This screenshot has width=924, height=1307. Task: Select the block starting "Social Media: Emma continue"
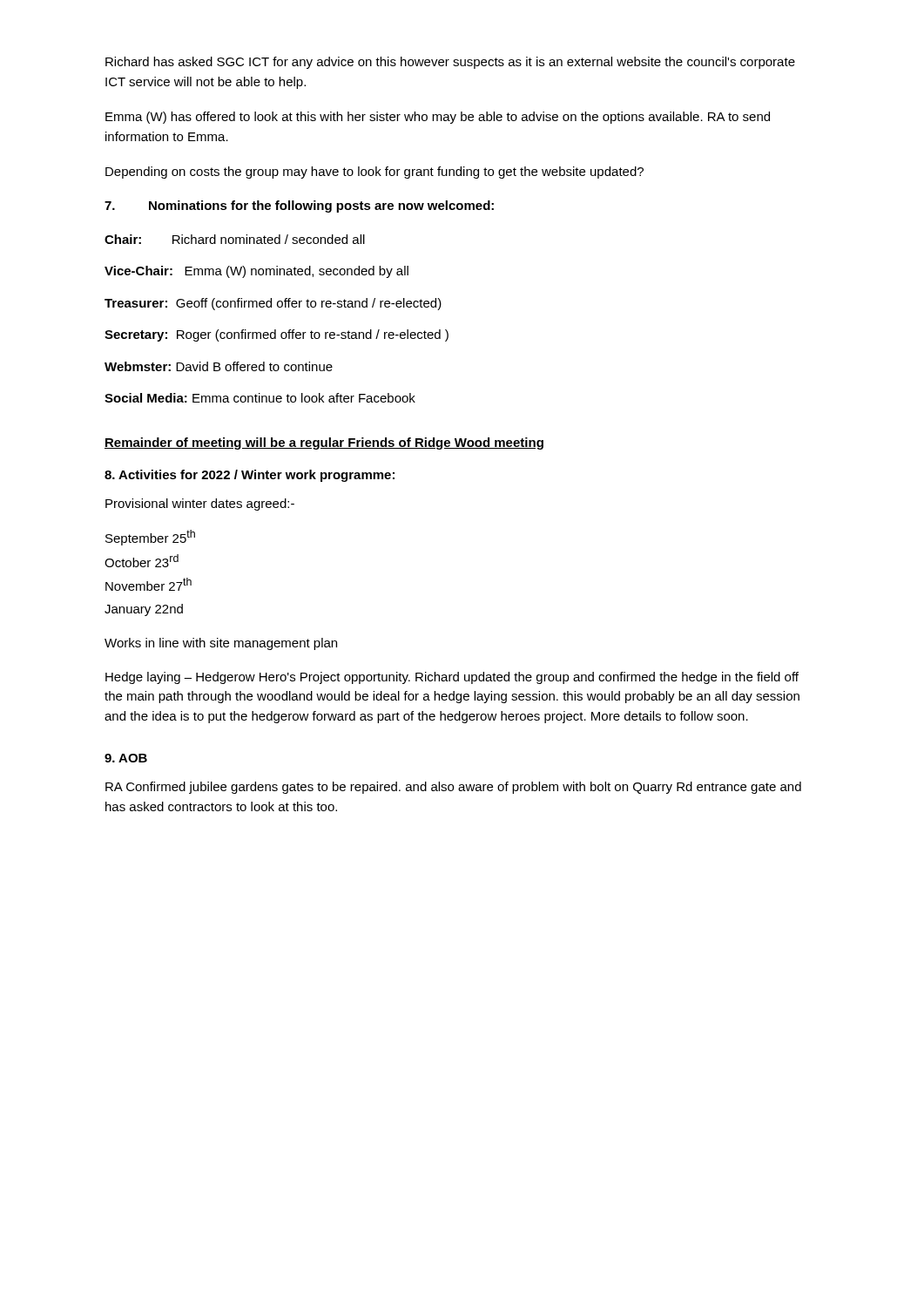pyautogui.click(x=260, y=398)
